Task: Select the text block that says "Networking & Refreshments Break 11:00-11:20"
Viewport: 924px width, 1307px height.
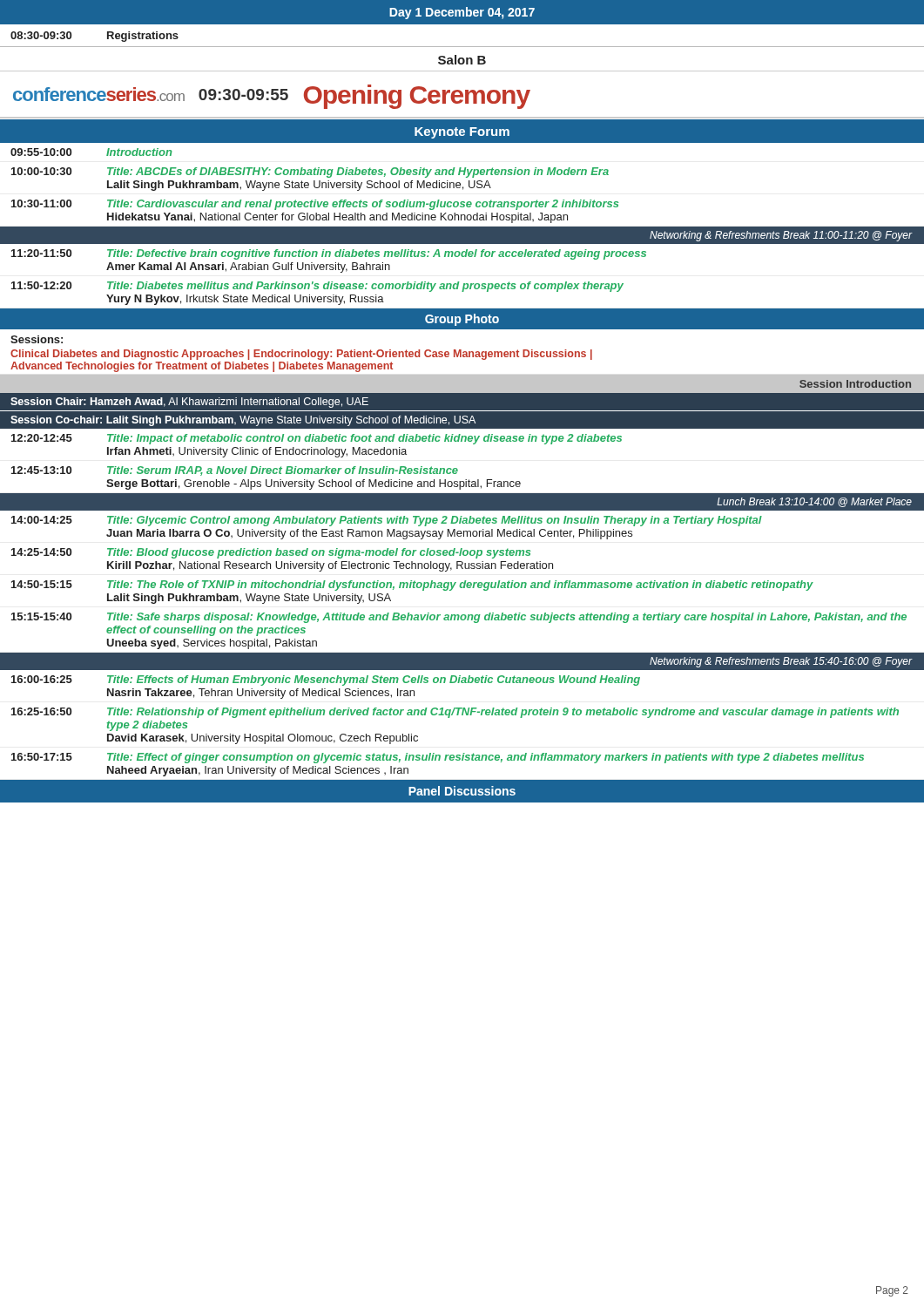Action: point(781,235)
